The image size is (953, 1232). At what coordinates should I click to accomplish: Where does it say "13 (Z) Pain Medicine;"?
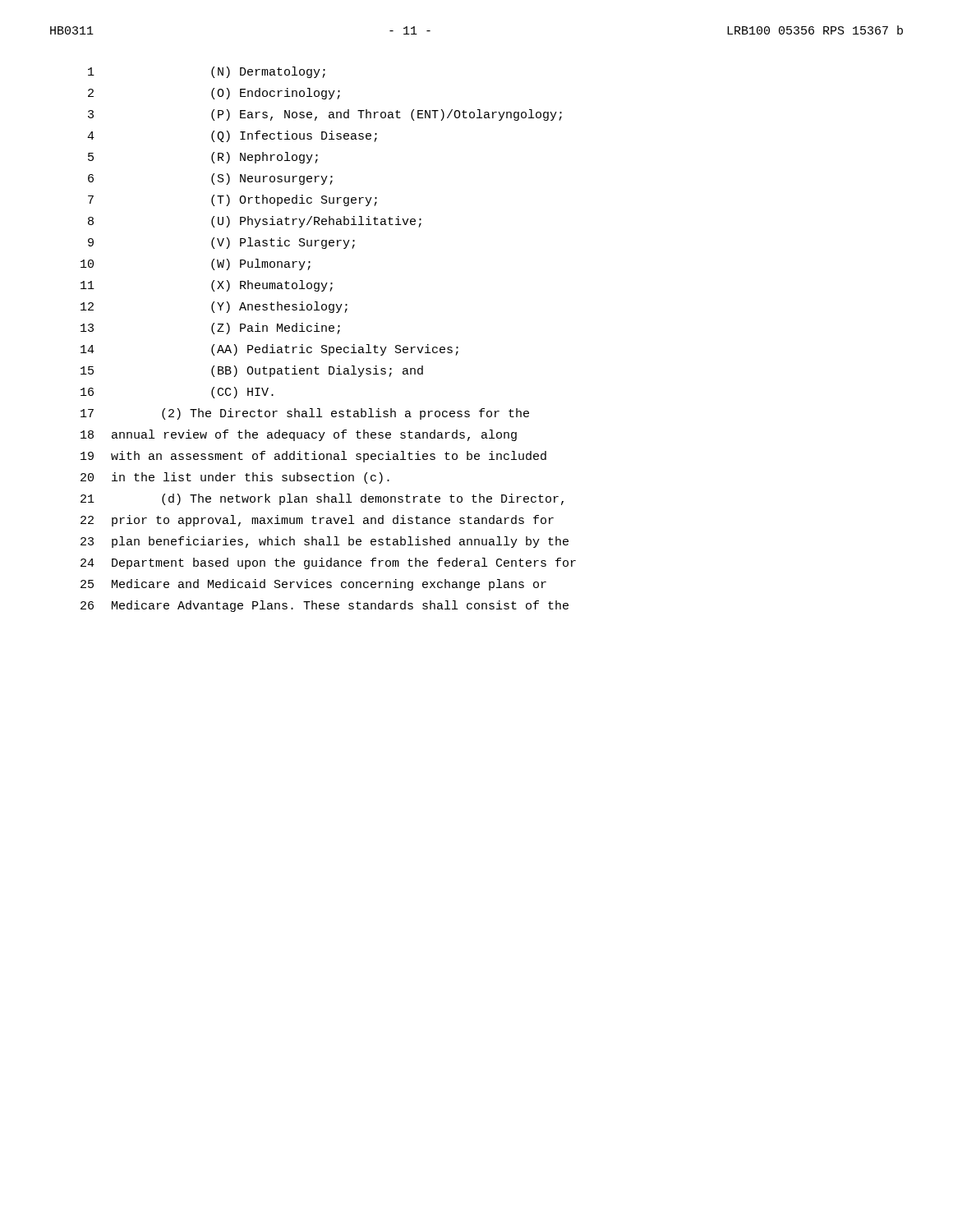(x=210, y=329)
